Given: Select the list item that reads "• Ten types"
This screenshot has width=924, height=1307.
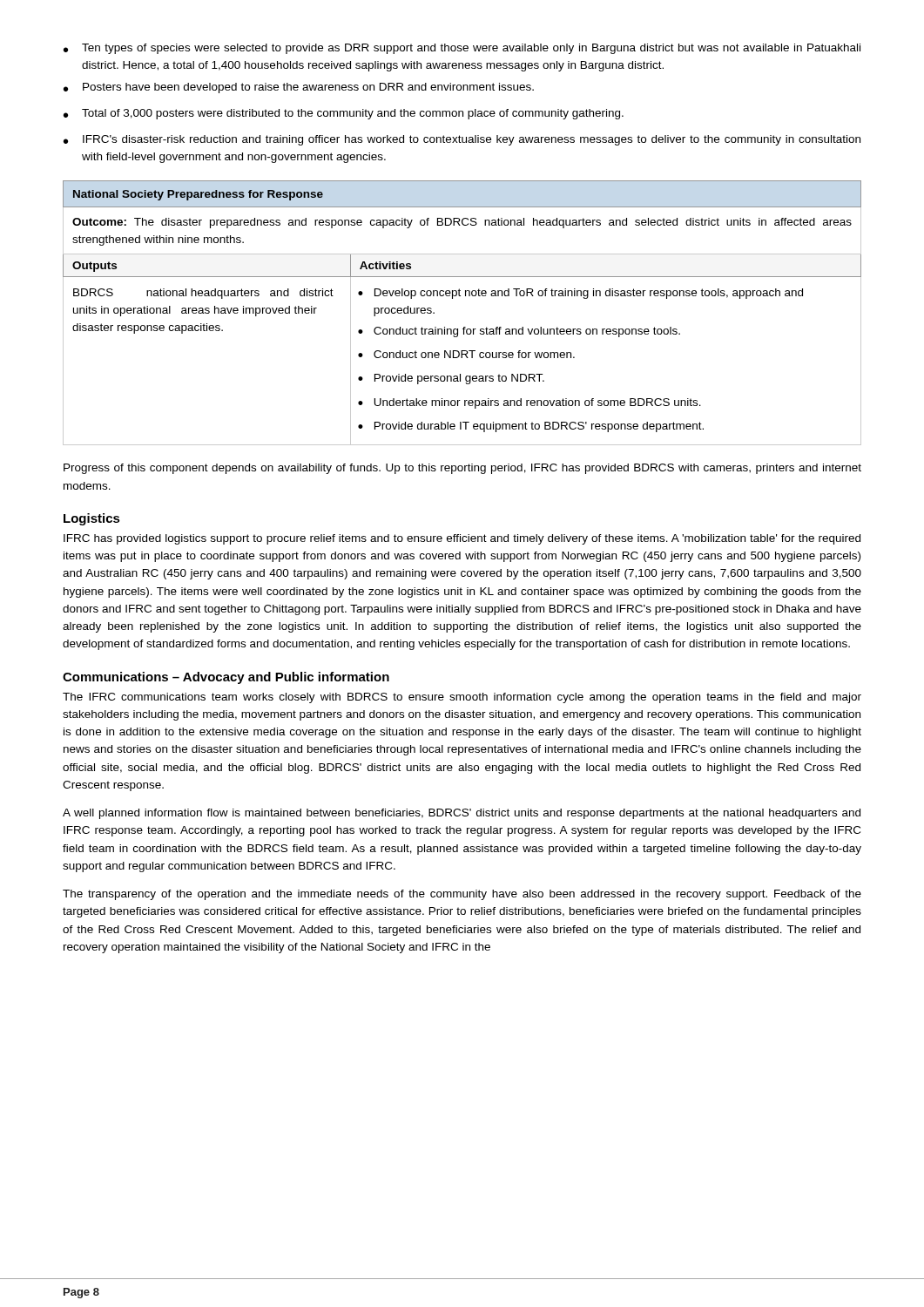Looking at the screenshot, I should (x=462, y=56).
